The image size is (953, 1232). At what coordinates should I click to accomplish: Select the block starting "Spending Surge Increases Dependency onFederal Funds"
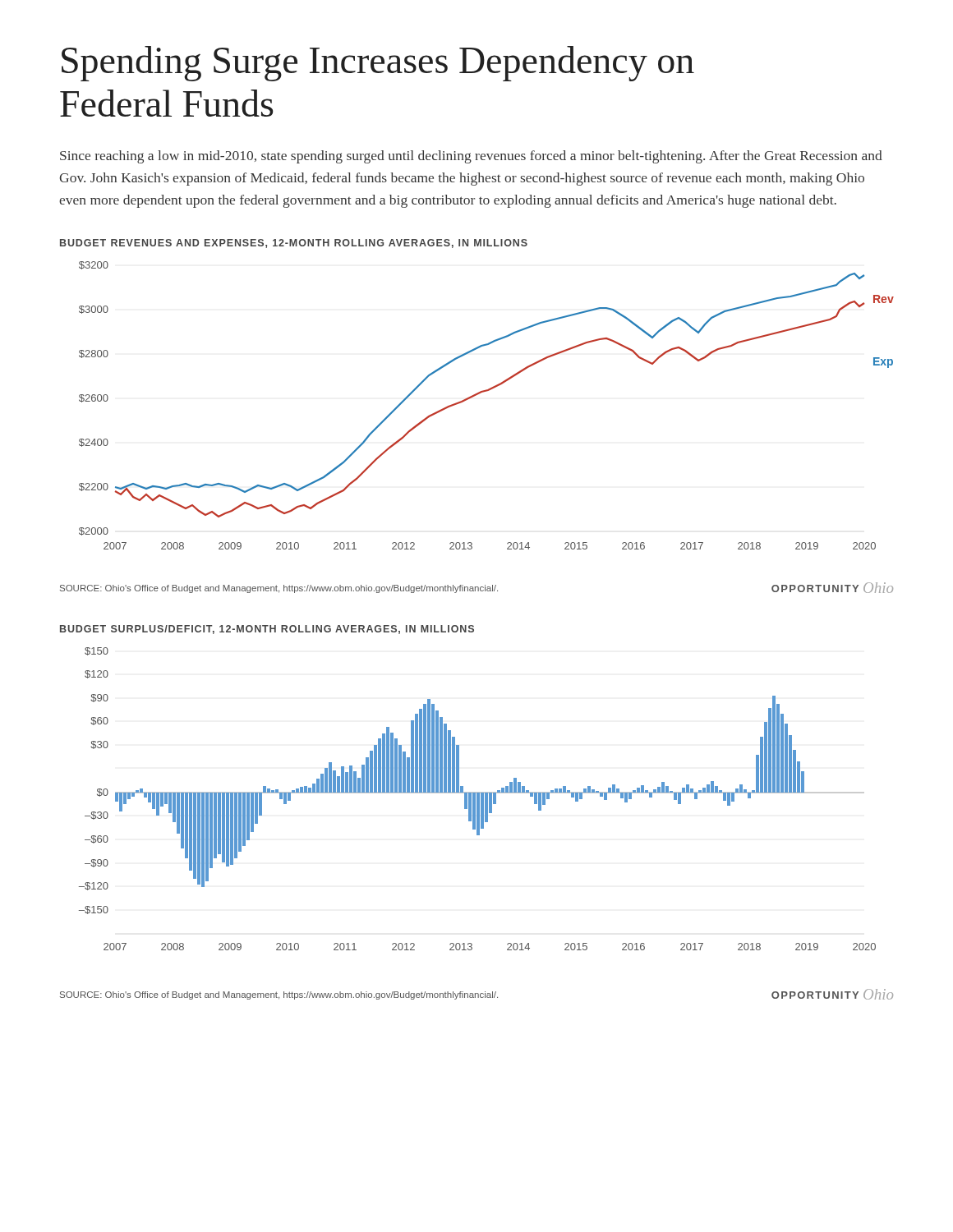click(377, 82)
